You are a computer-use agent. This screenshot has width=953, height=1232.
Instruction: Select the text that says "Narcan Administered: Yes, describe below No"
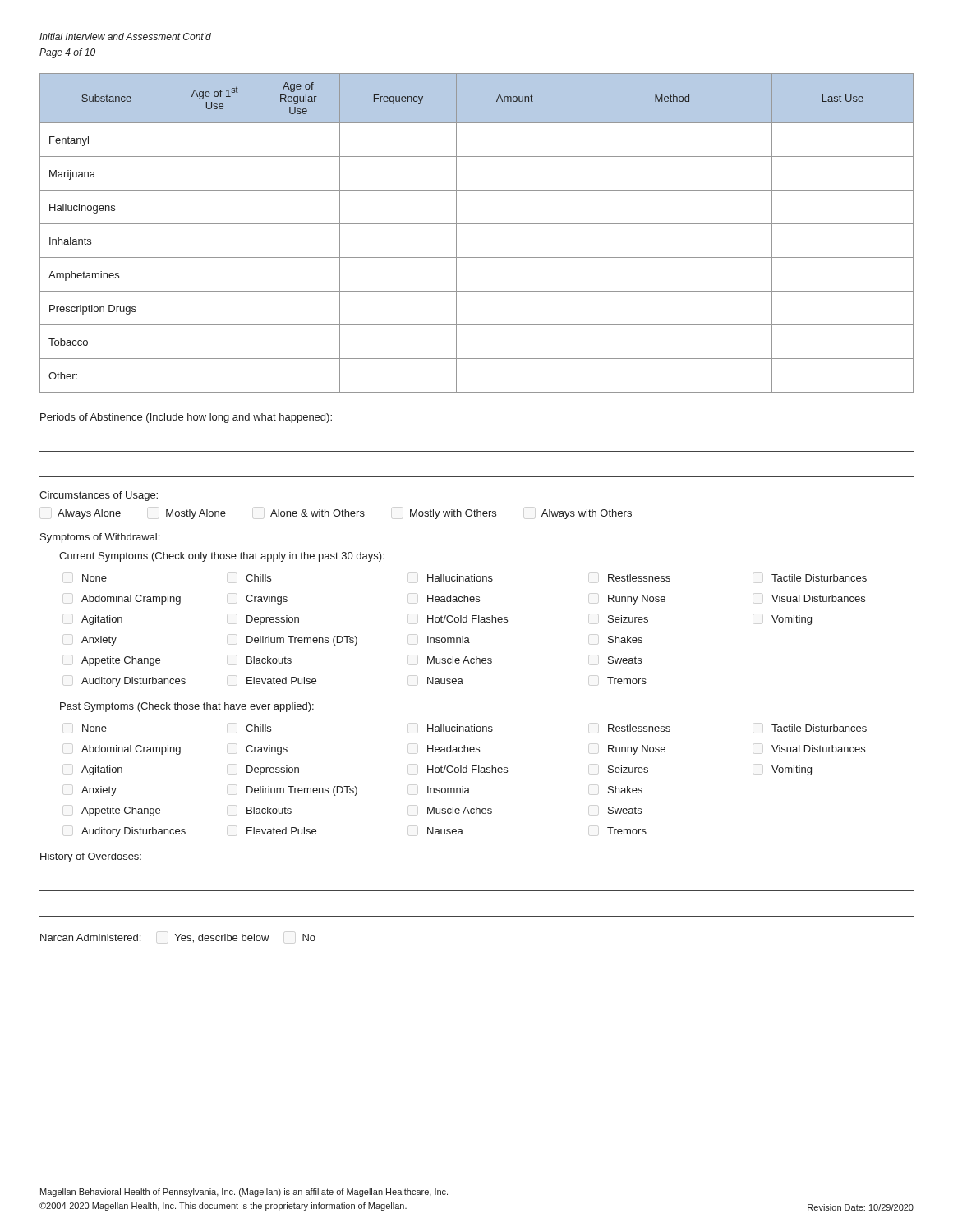(177, 938)
